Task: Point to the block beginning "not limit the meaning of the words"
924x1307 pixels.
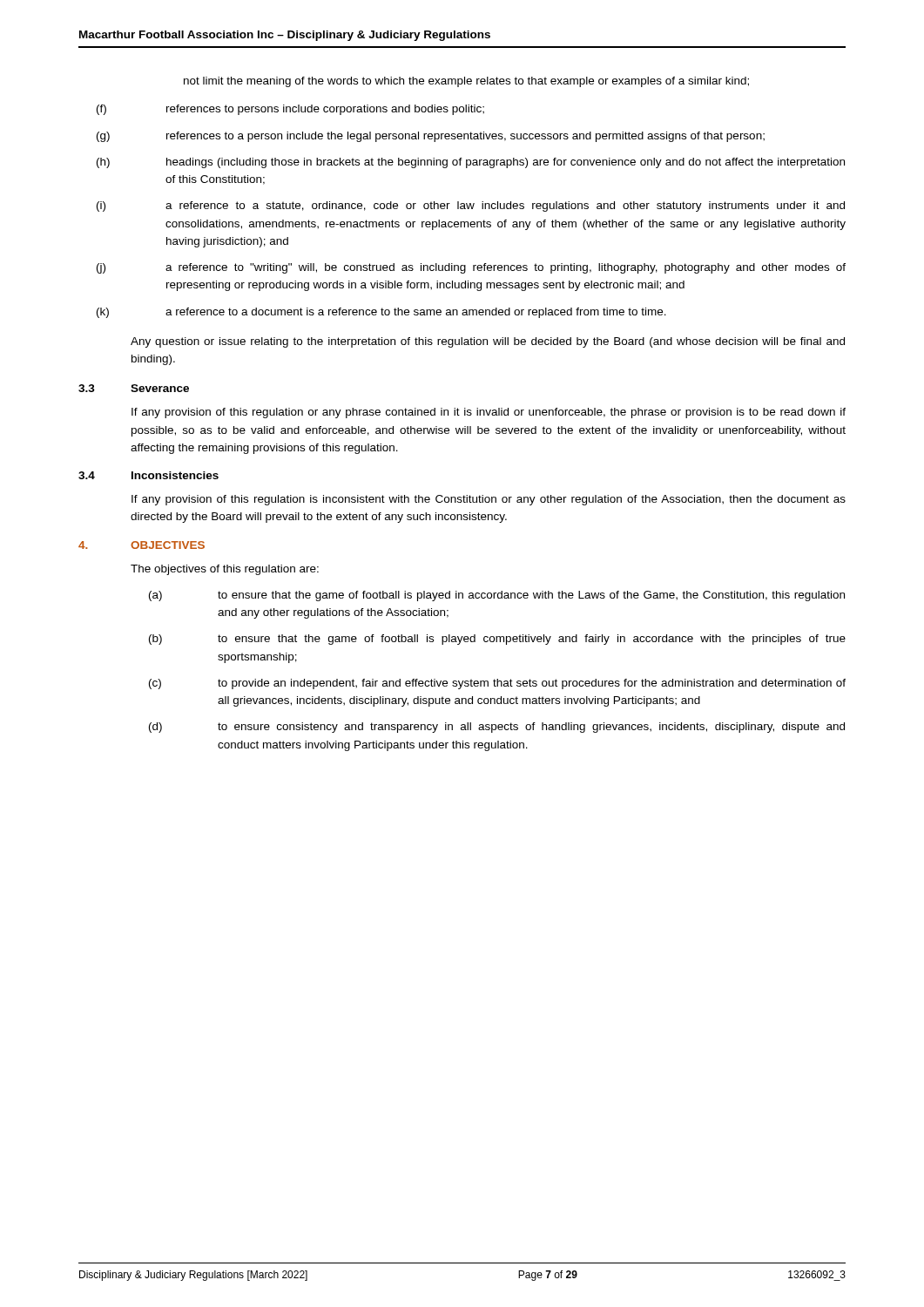Action: click(466, 81)
